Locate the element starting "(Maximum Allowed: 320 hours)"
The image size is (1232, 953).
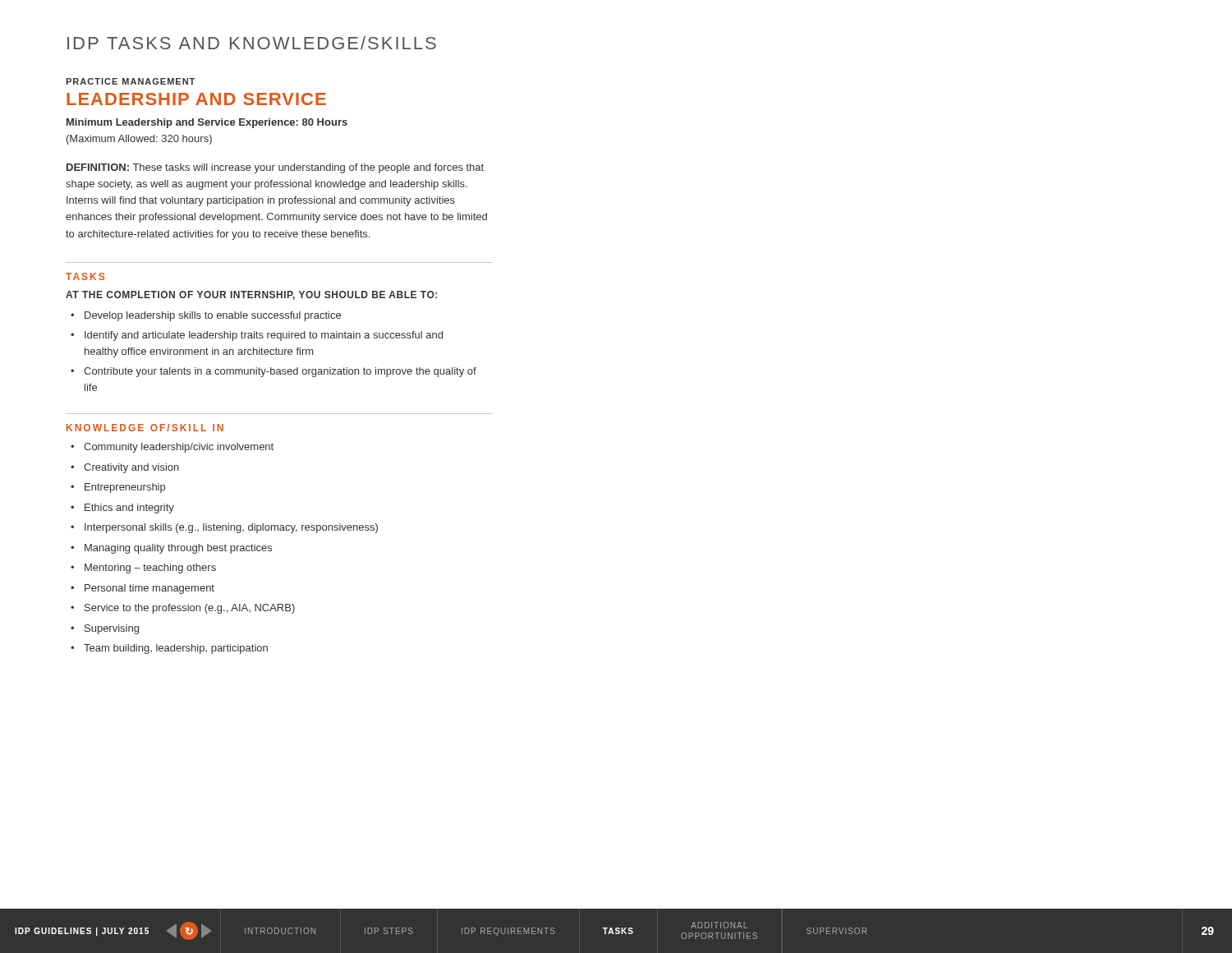tap(139, 138)
